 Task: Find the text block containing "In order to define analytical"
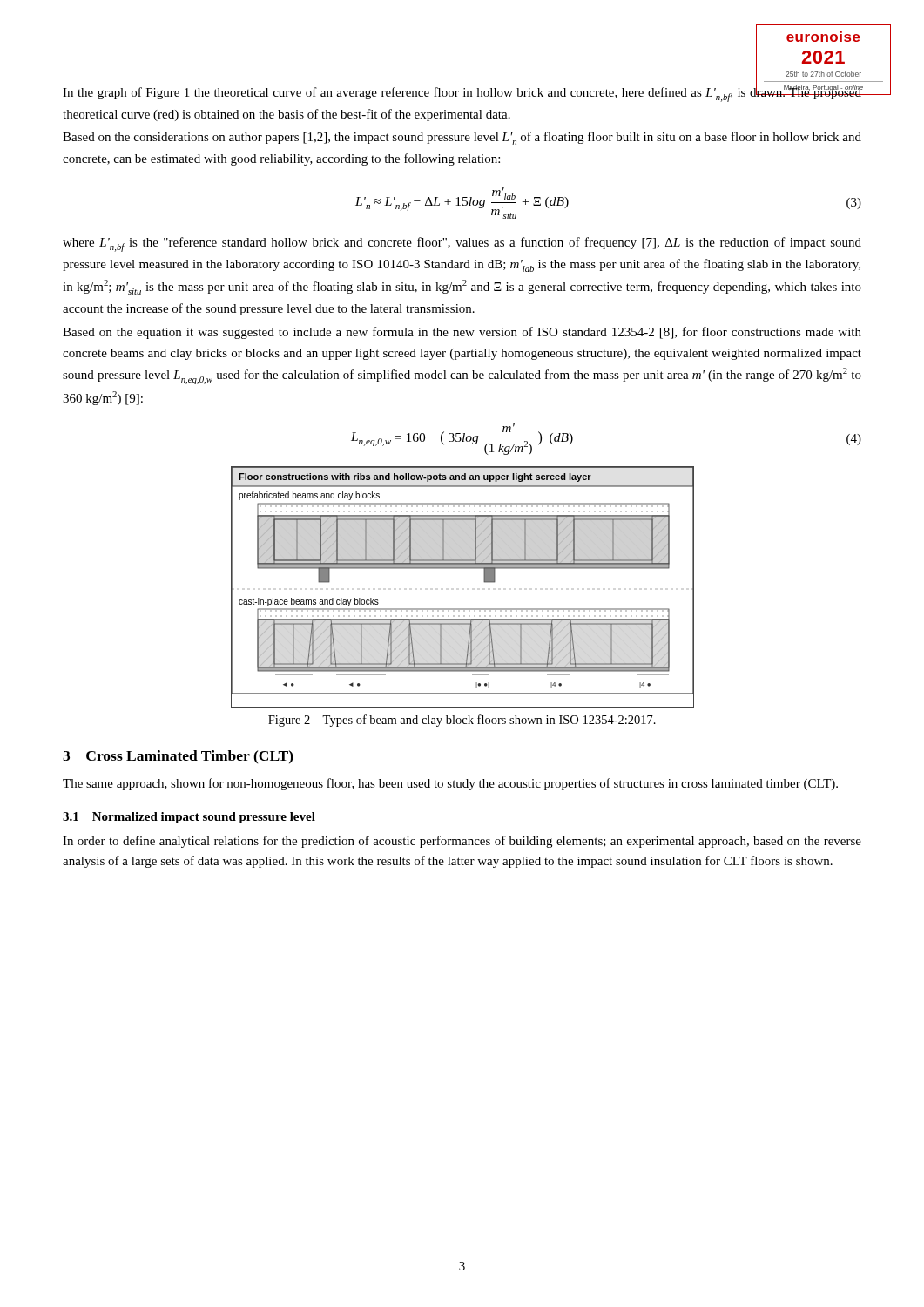point(462,851)
